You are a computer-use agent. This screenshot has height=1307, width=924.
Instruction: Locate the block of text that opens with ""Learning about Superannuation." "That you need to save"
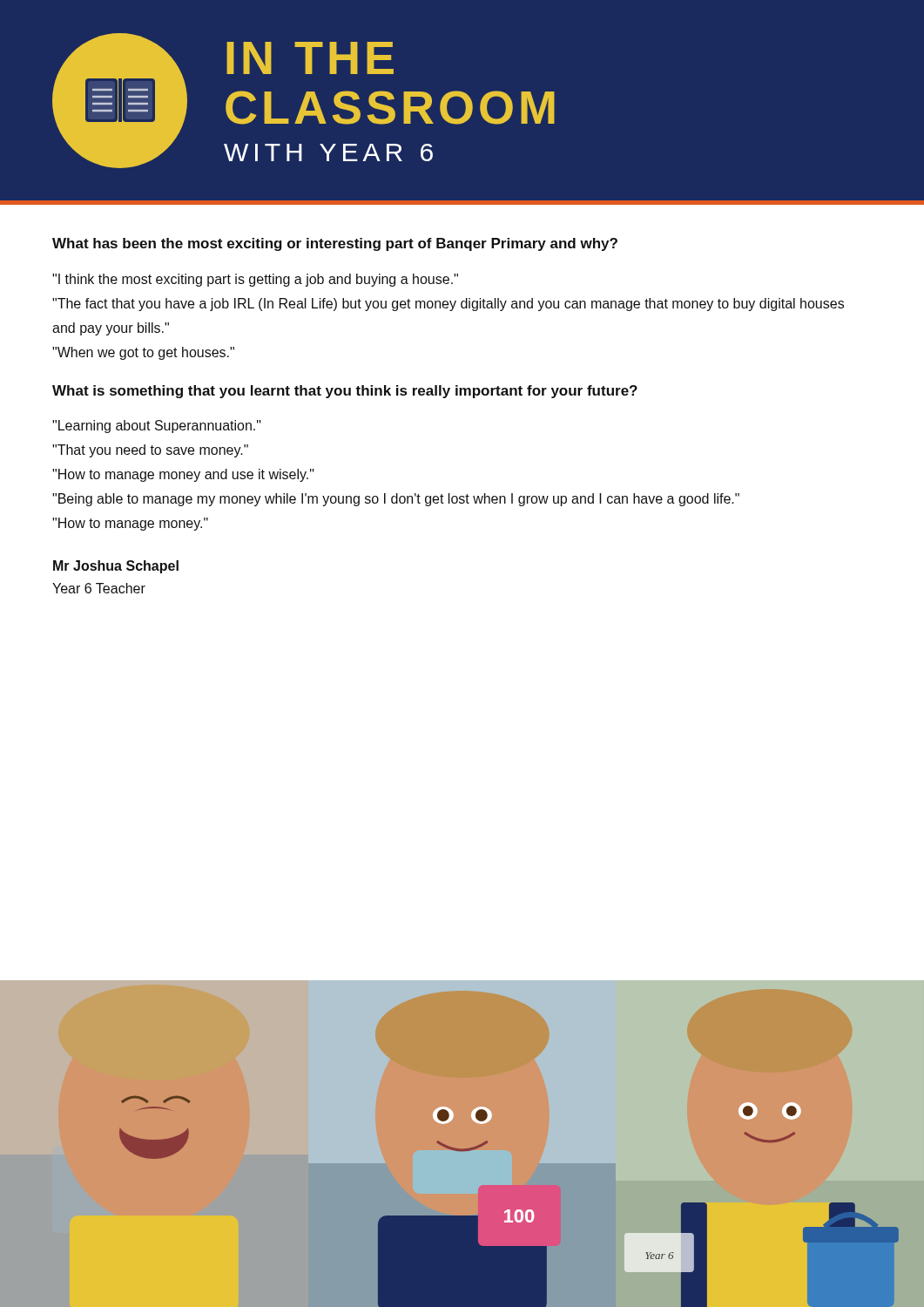pyautogui.click(x=157, y=427)
